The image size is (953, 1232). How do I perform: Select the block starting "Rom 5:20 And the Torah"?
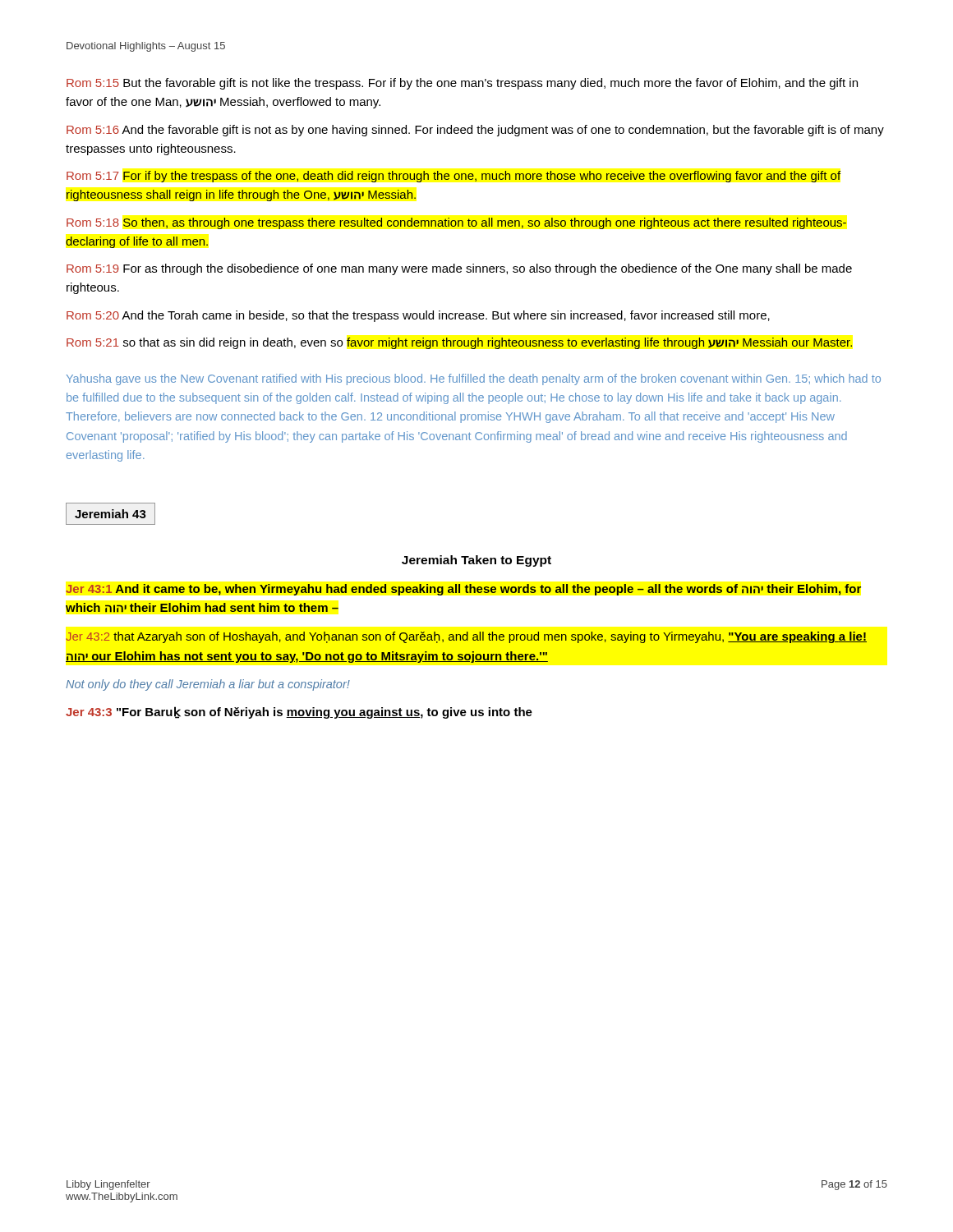pyautogui.click(x=418, y=315)
